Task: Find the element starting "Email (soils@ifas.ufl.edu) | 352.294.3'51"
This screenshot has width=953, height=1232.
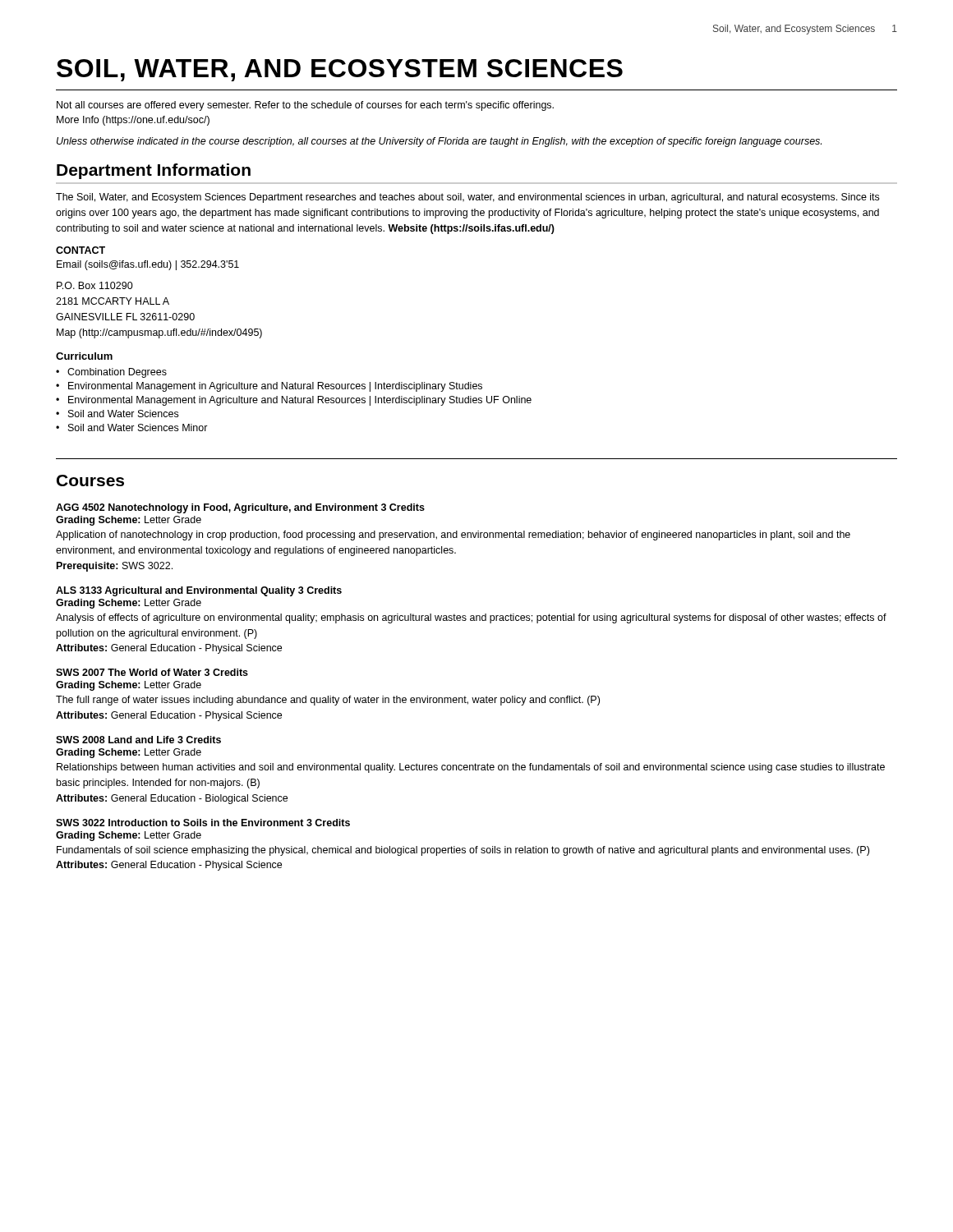Action: pos(148,264)
